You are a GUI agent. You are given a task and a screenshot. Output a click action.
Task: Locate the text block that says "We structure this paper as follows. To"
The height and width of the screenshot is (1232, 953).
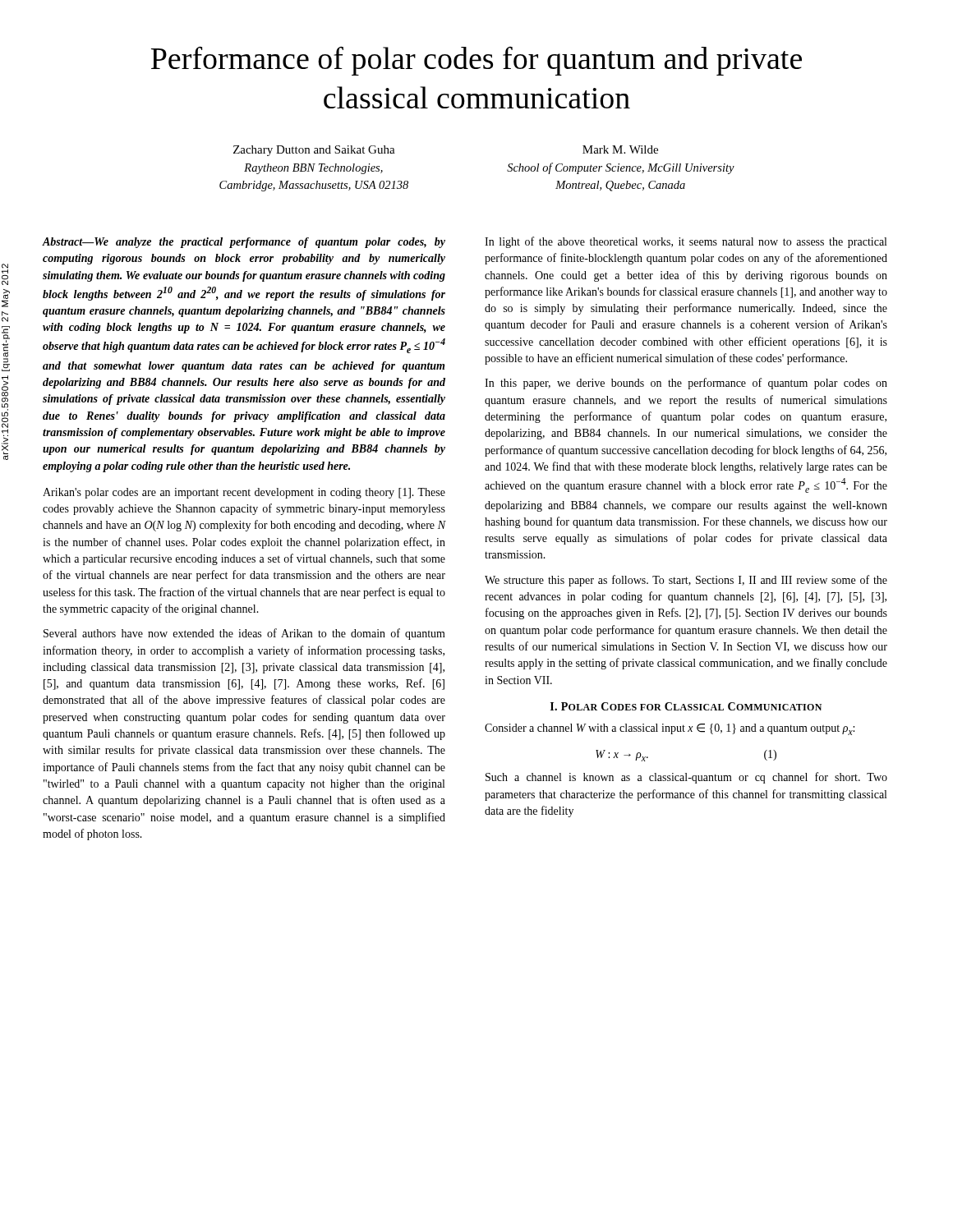[686, 630]
